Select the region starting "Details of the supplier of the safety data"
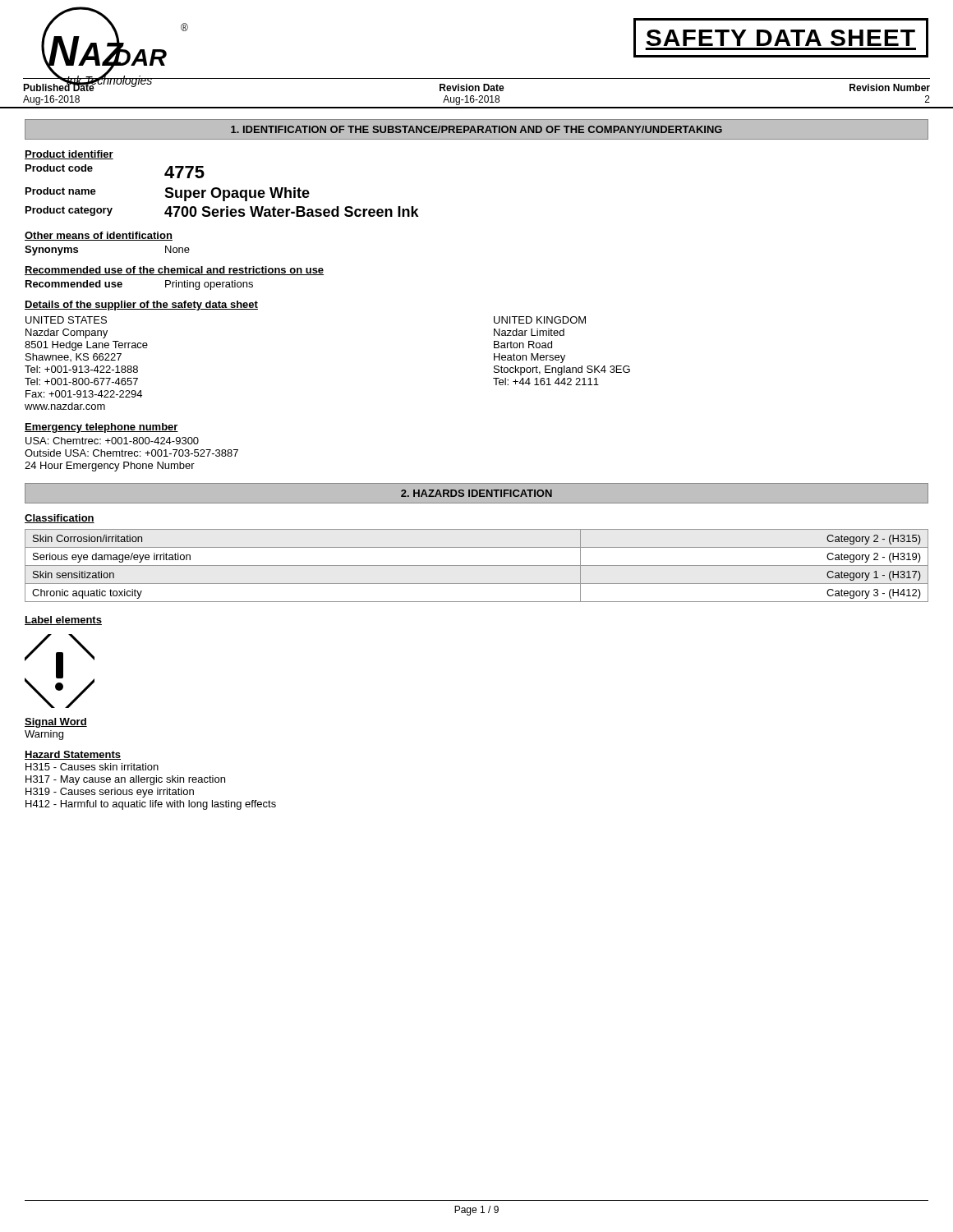Image resolution: width=953 pixels, height=1232 pixels. (x=141, y=306)
